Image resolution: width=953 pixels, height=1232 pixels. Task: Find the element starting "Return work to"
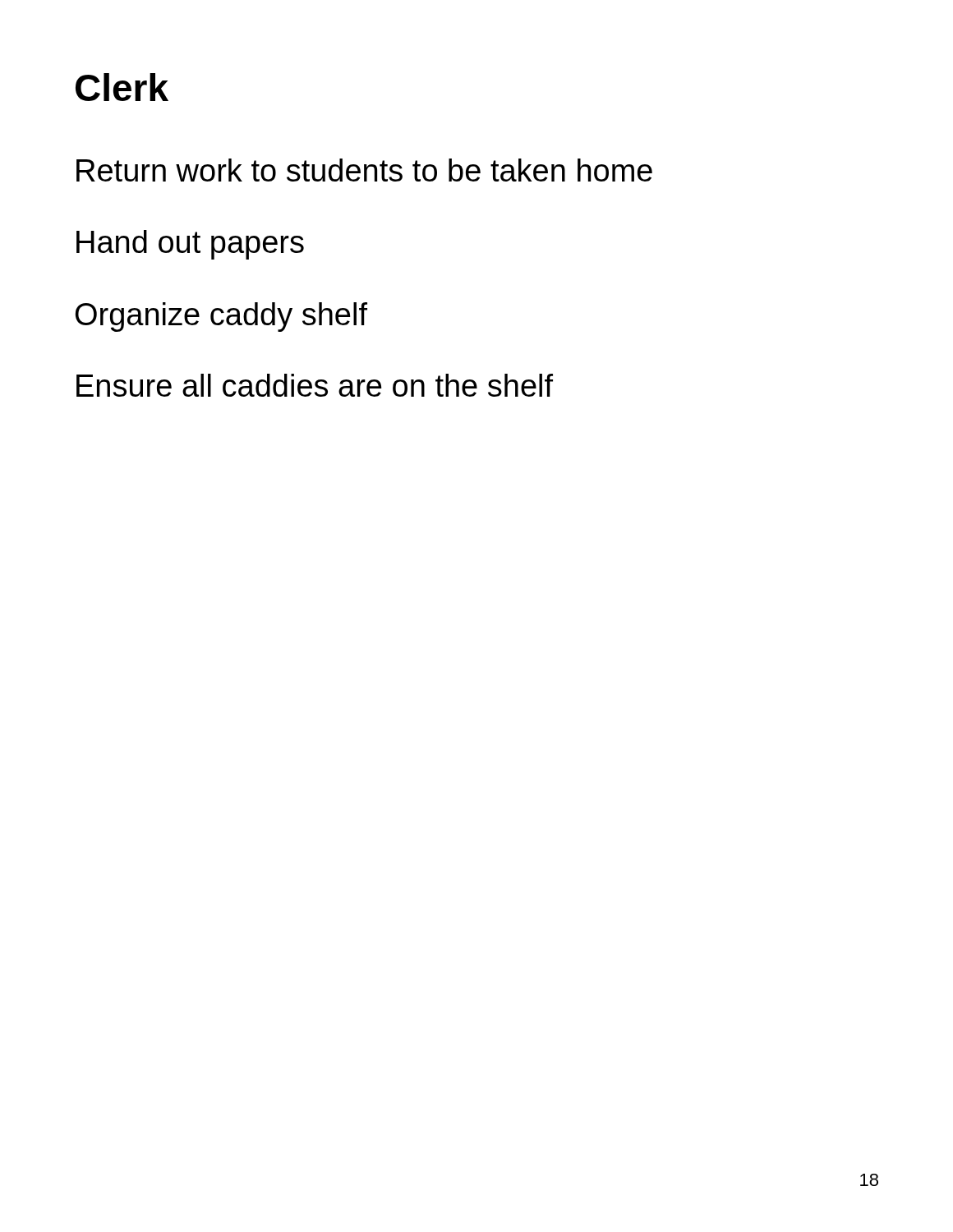pos(364,171)
